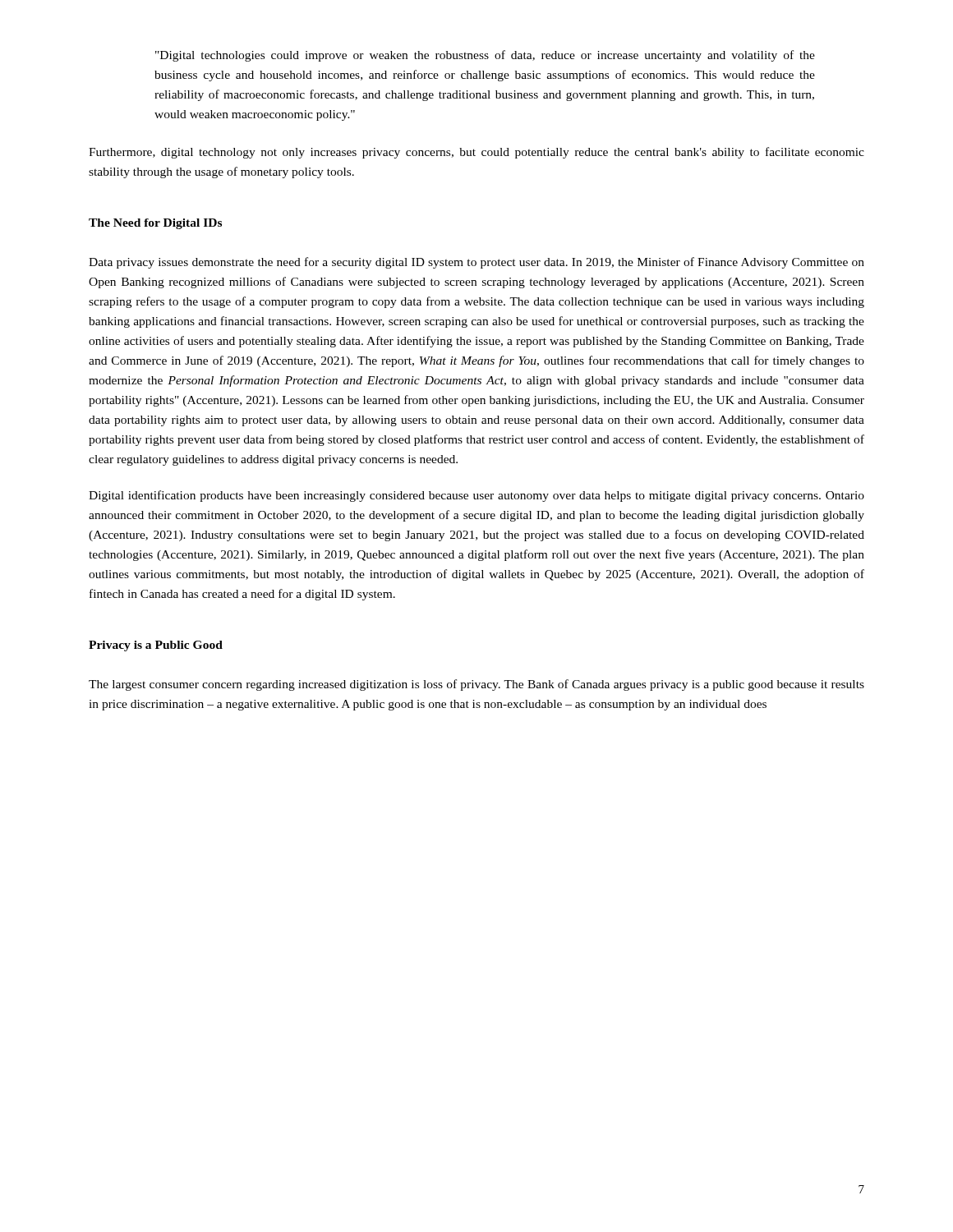Screen dimensions: 1232x953
Task: Navigate to the element starting ""Digital technologies could improve or"
Action: (x=485, y=84)
